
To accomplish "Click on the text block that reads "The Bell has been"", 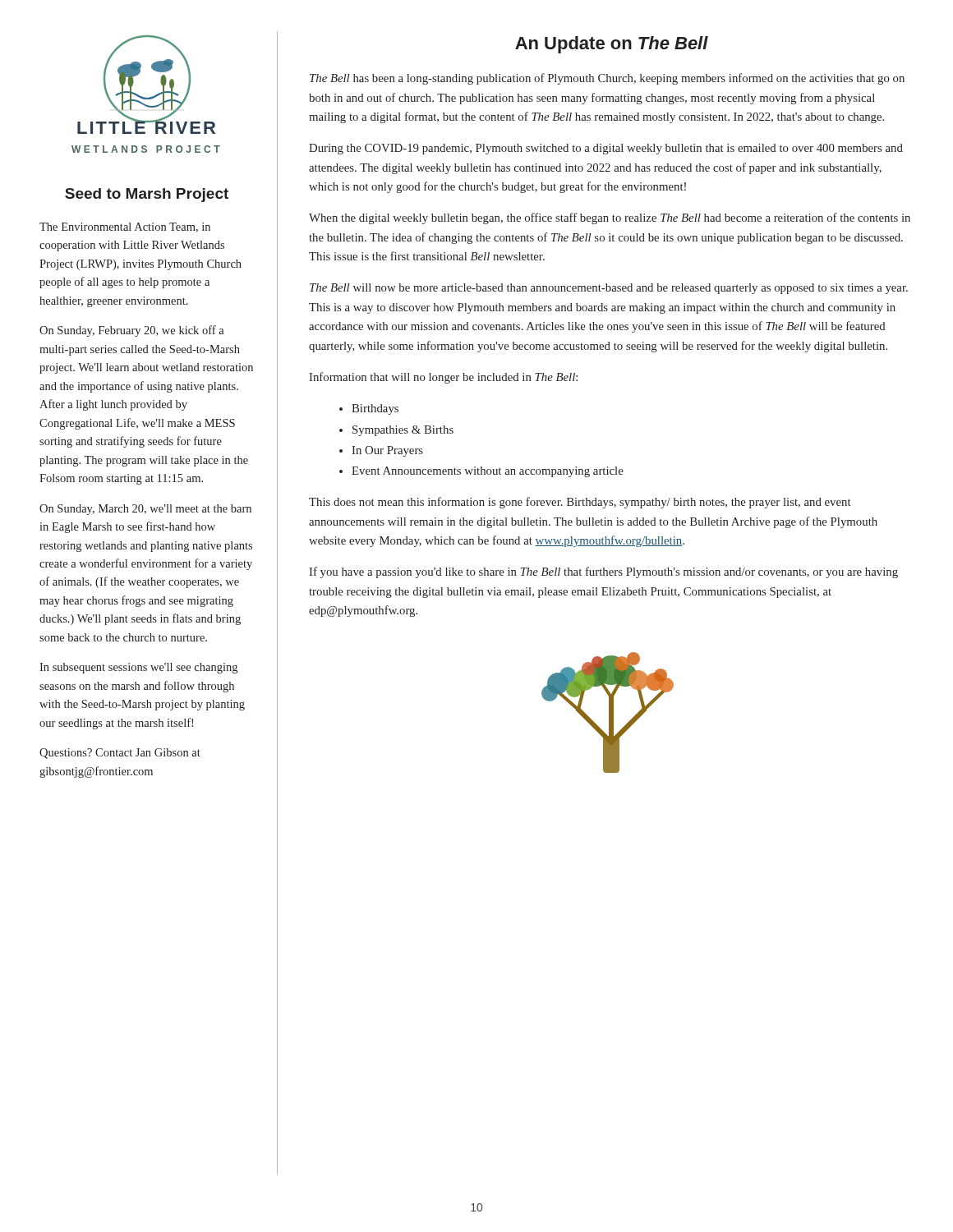I will point(607,97).
